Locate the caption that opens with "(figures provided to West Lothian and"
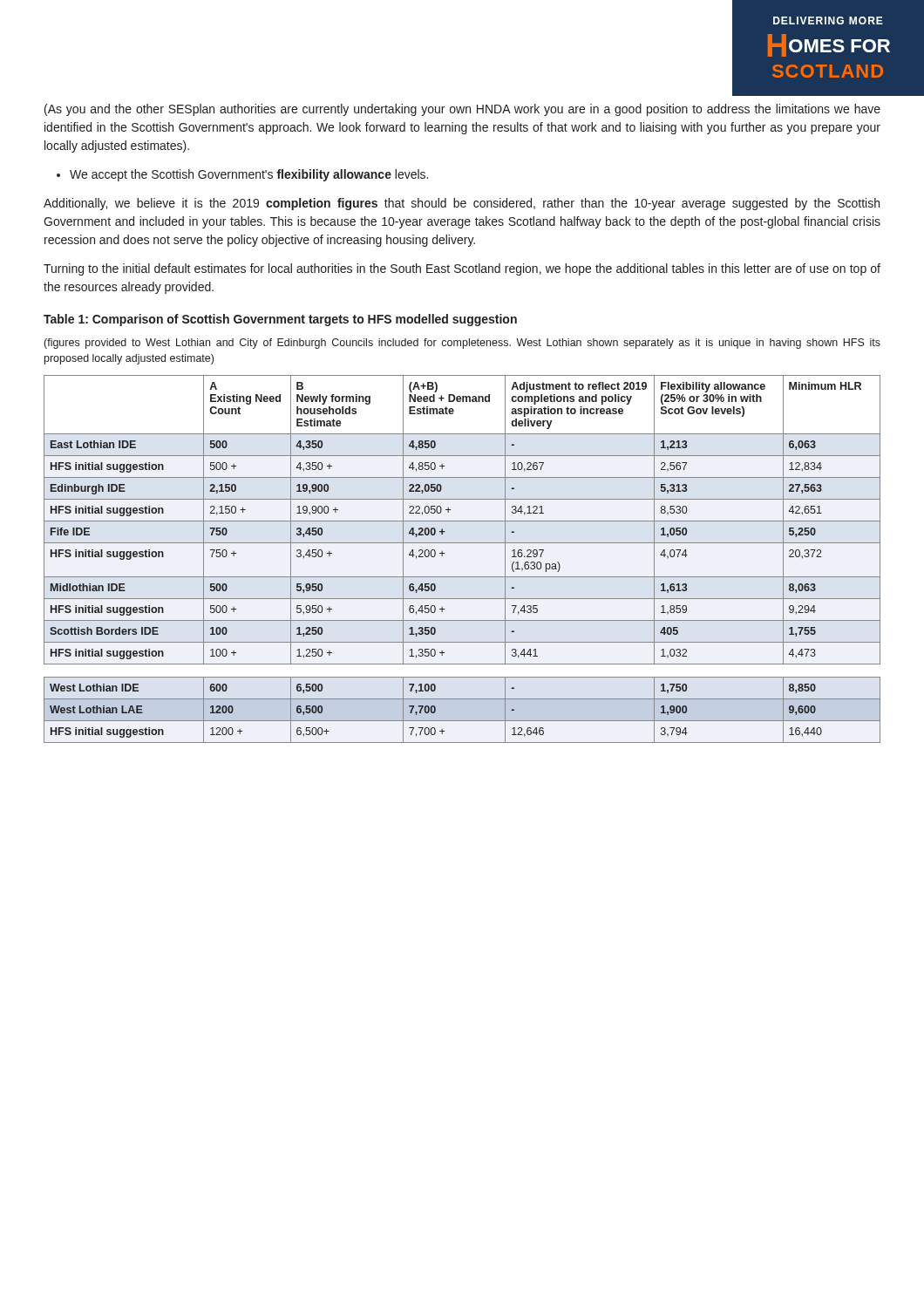Image resolution: width=924 pixels, height=1308 pixels. pyautogui.click(x=462, y=351)
